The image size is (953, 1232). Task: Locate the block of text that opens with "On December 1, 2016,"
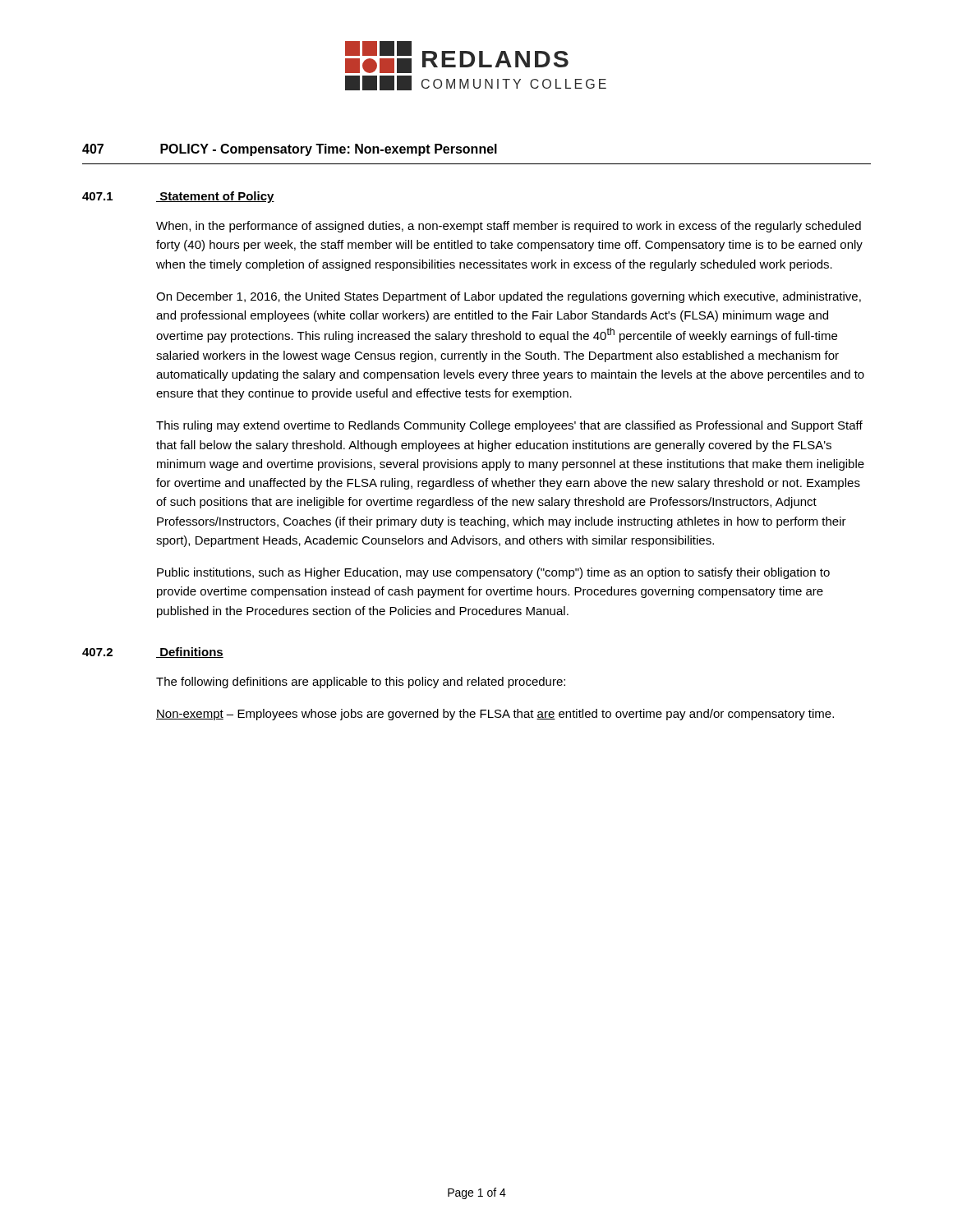click(510, 344)
